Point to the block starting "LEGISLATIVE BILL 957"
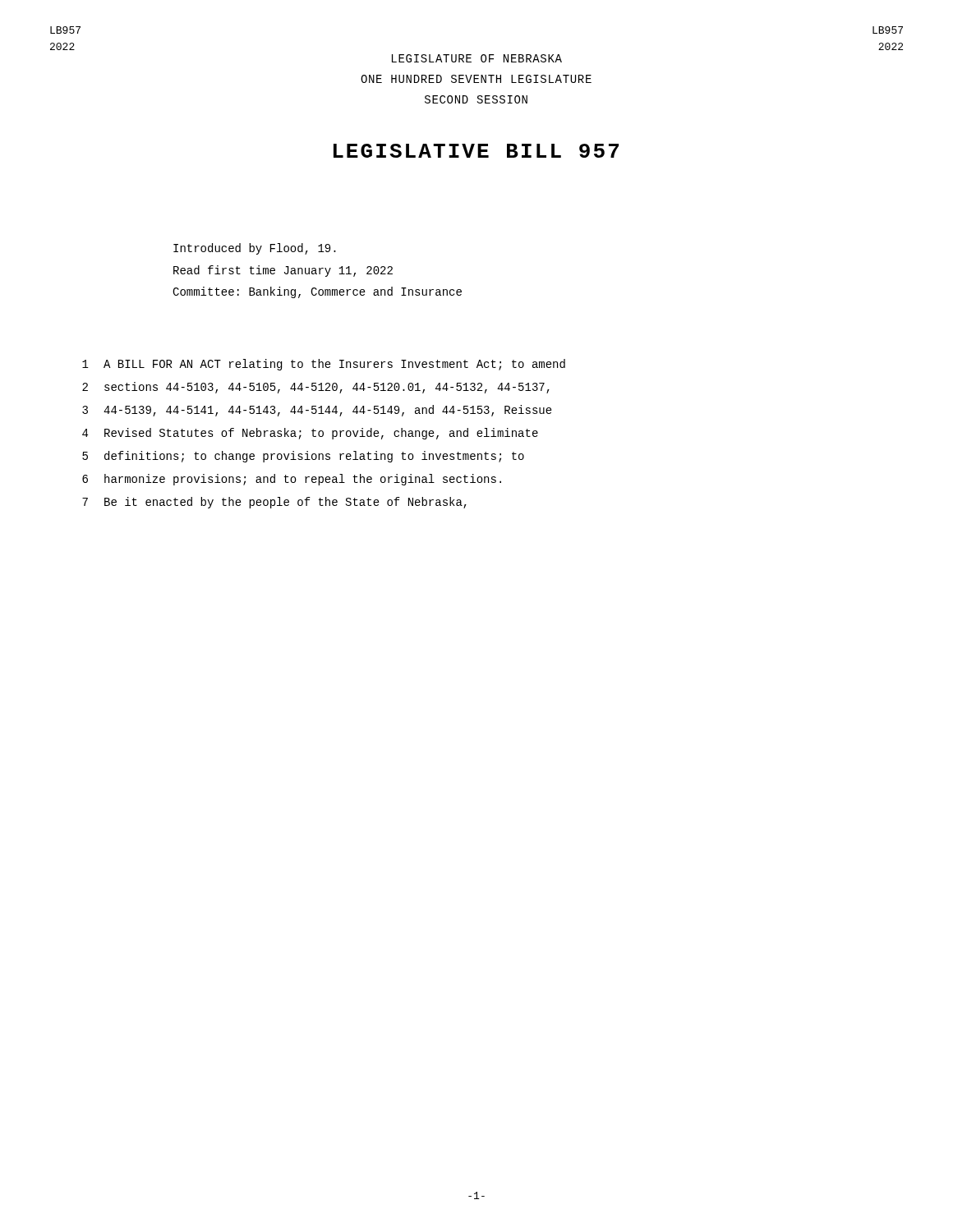 click(x=476, y=152)
